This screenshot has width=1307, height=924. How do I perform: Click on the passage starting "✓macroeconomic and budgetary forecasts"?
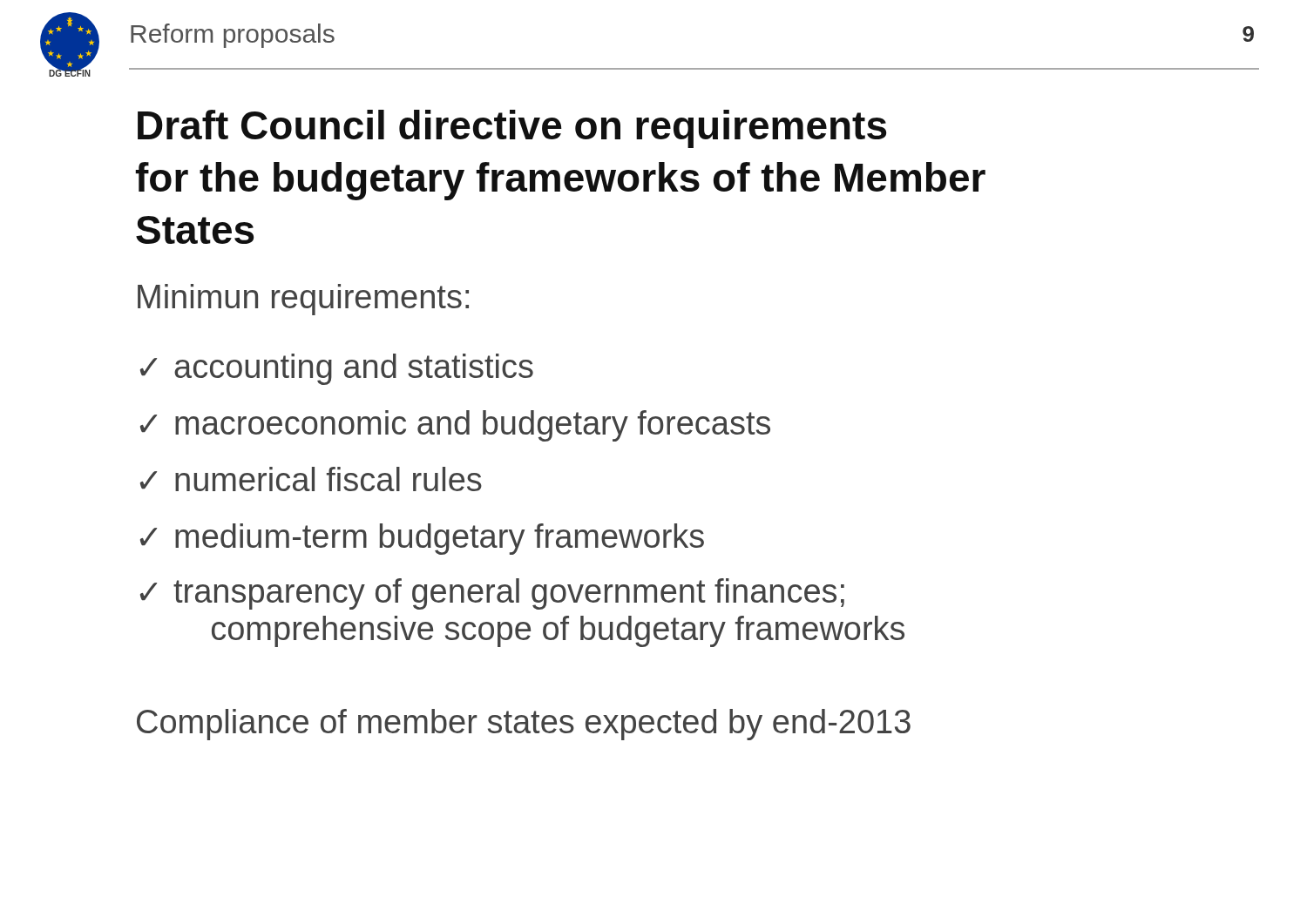453,424
